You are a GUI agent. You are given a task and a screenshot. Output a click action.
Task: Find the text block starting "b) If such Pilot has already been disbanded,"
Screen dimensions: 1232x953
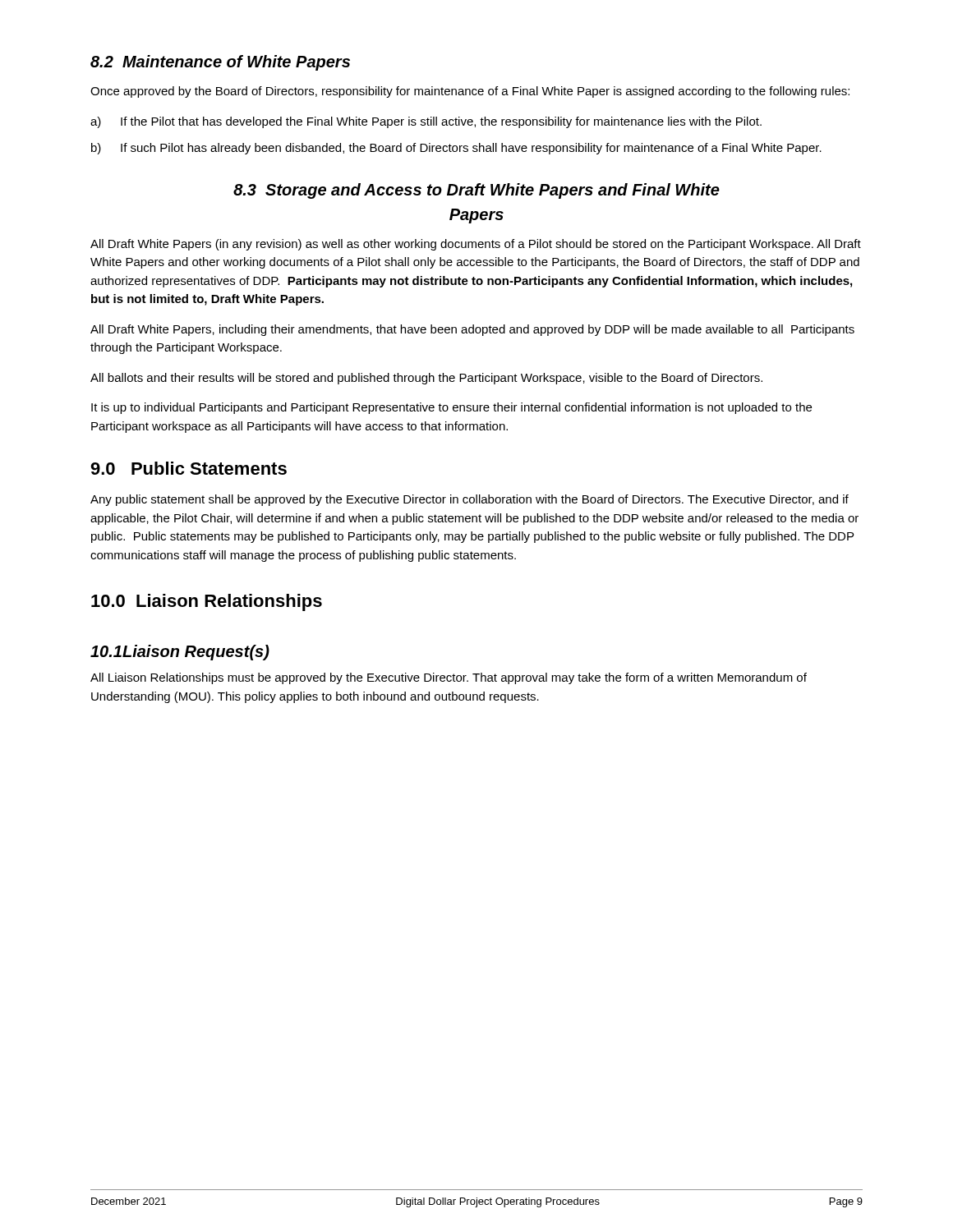[476, 148]
